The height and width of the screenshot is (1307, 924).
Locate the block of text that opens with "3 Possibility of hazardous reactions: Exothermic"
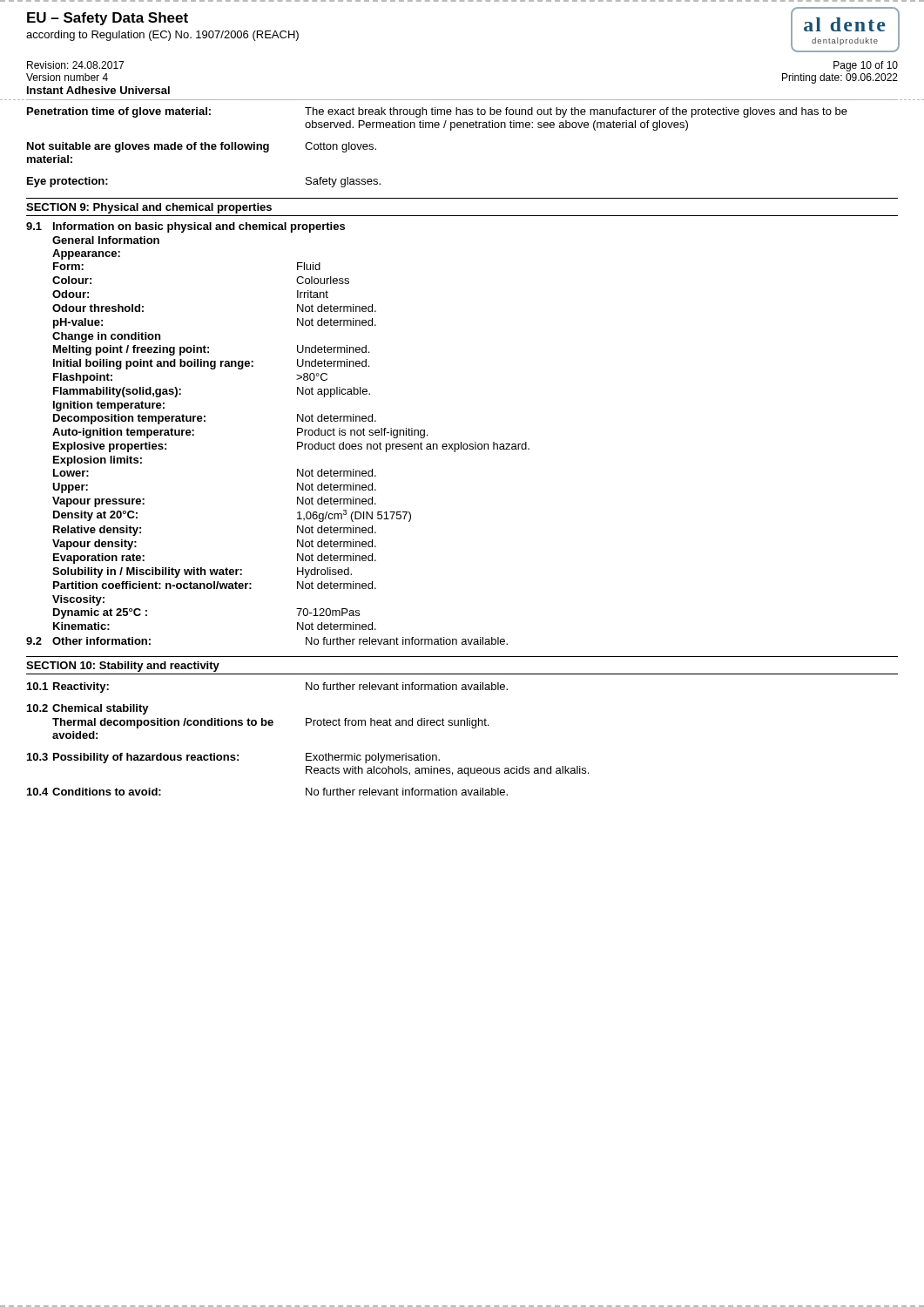point(462,764)
